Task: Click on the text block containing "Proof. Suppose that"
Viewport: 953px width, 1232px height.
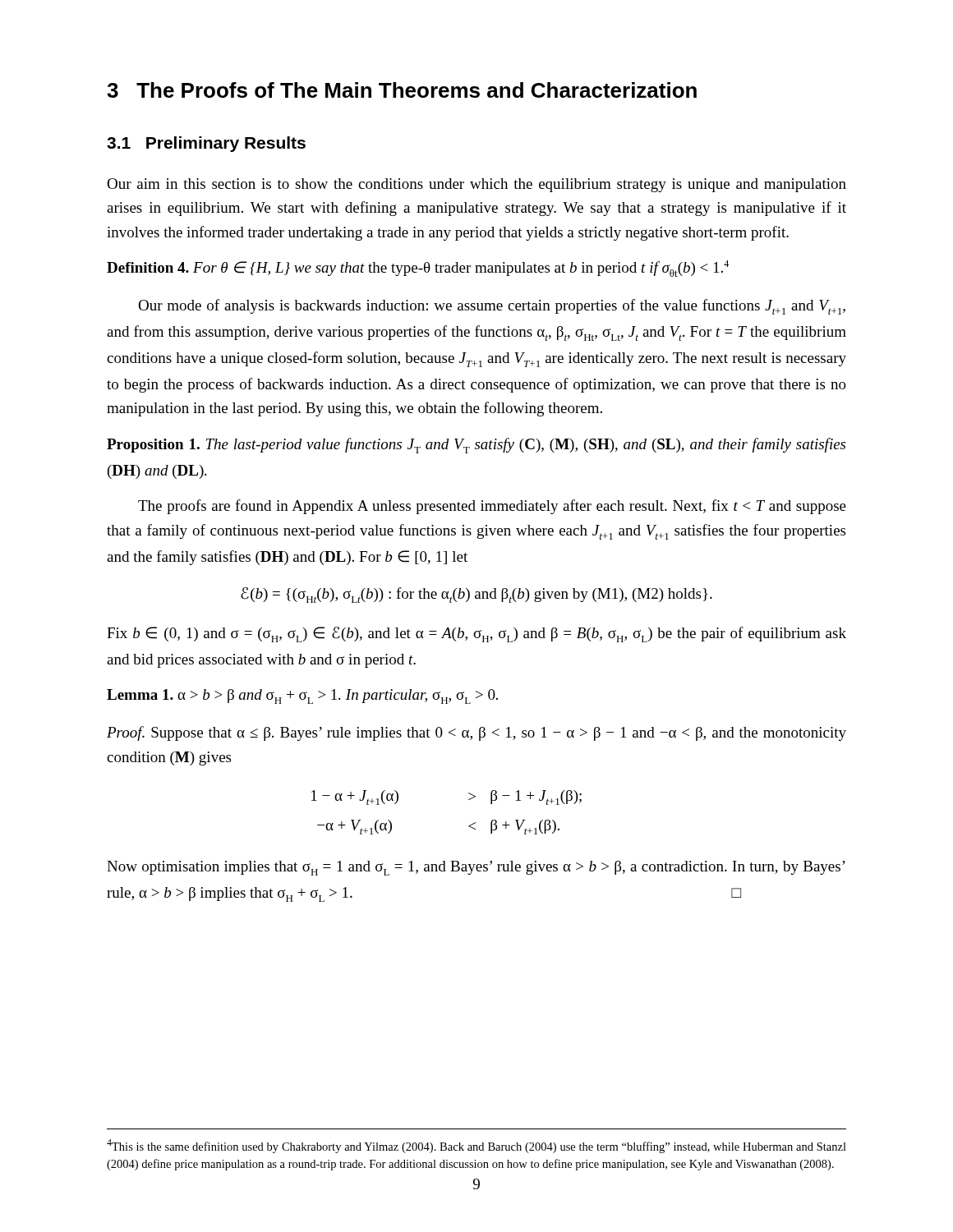Action: click(x=476, y=745)
